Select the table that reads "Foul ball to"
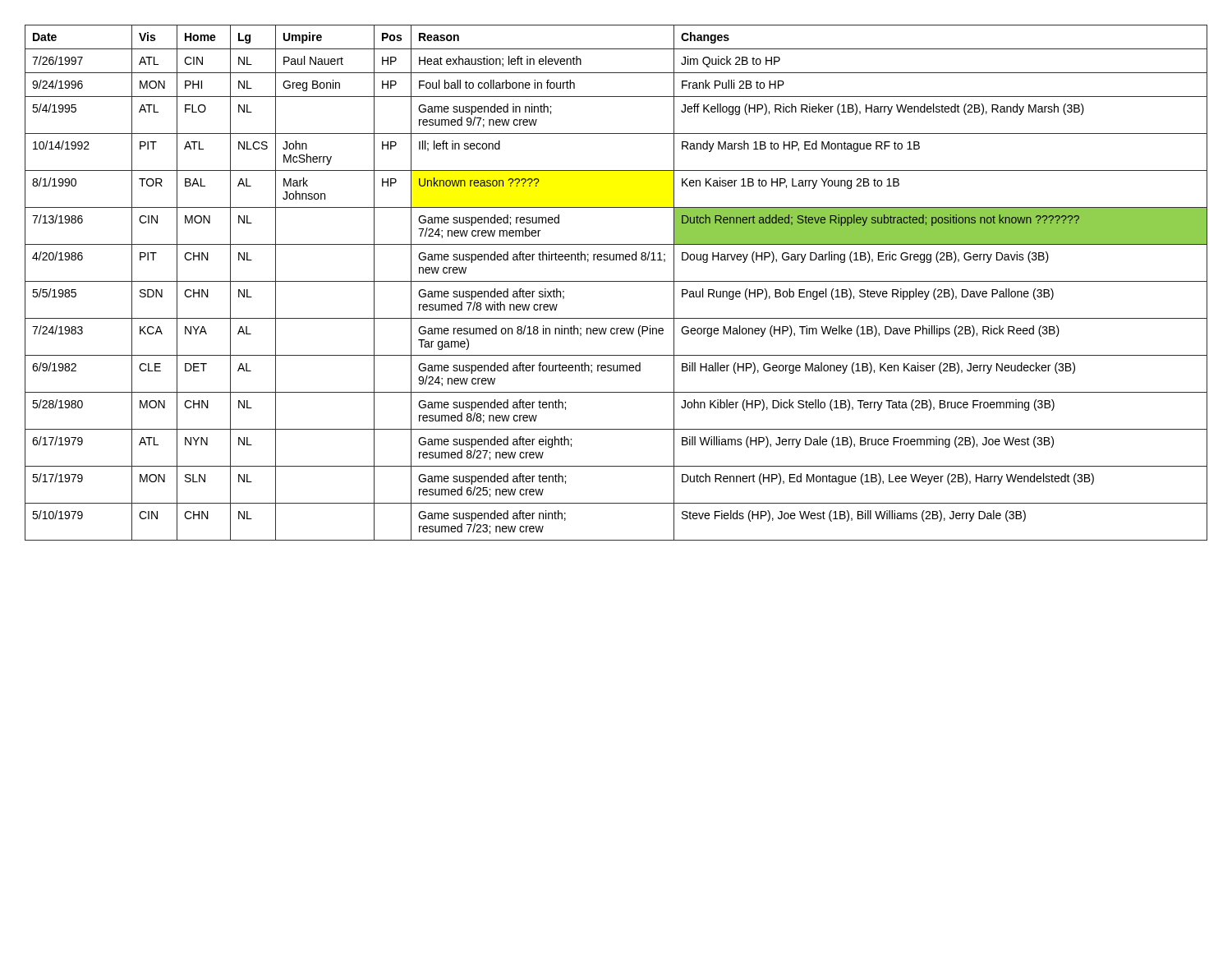 (x=616, y=283)
